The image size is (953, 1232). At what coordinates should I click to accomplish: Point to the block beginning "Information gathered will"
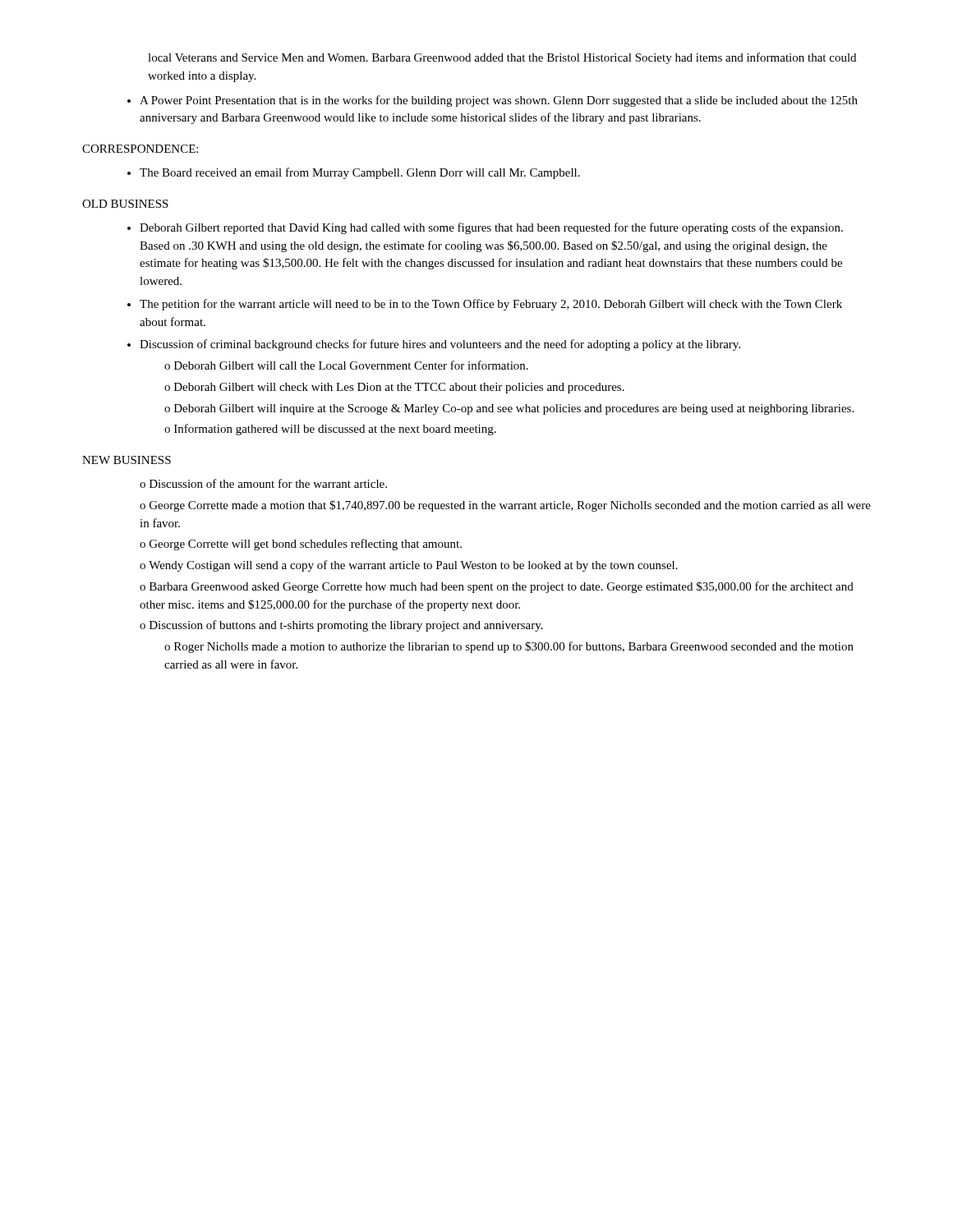click(x=335, y=429)
